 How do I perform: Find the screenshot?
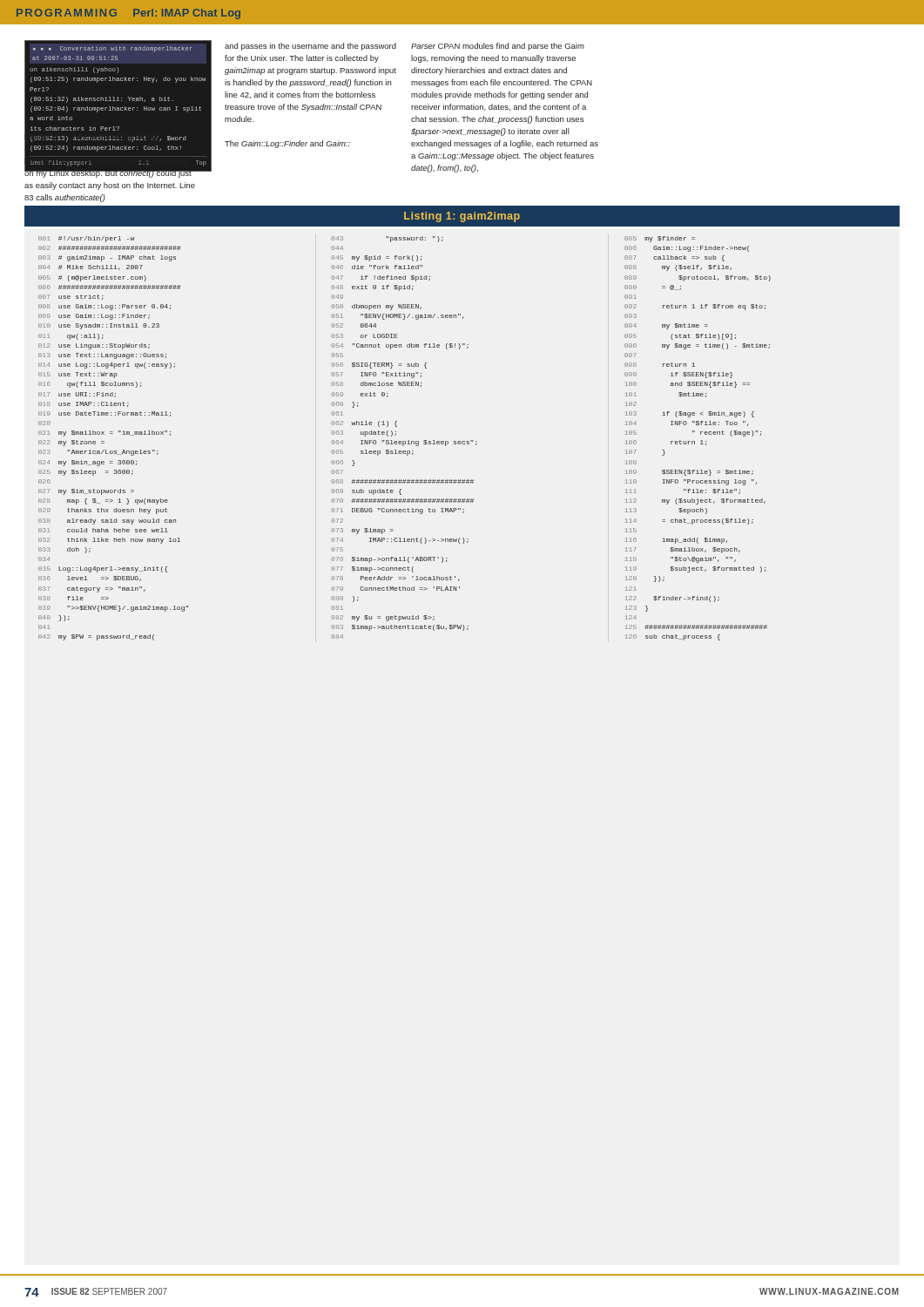(118, 106)
